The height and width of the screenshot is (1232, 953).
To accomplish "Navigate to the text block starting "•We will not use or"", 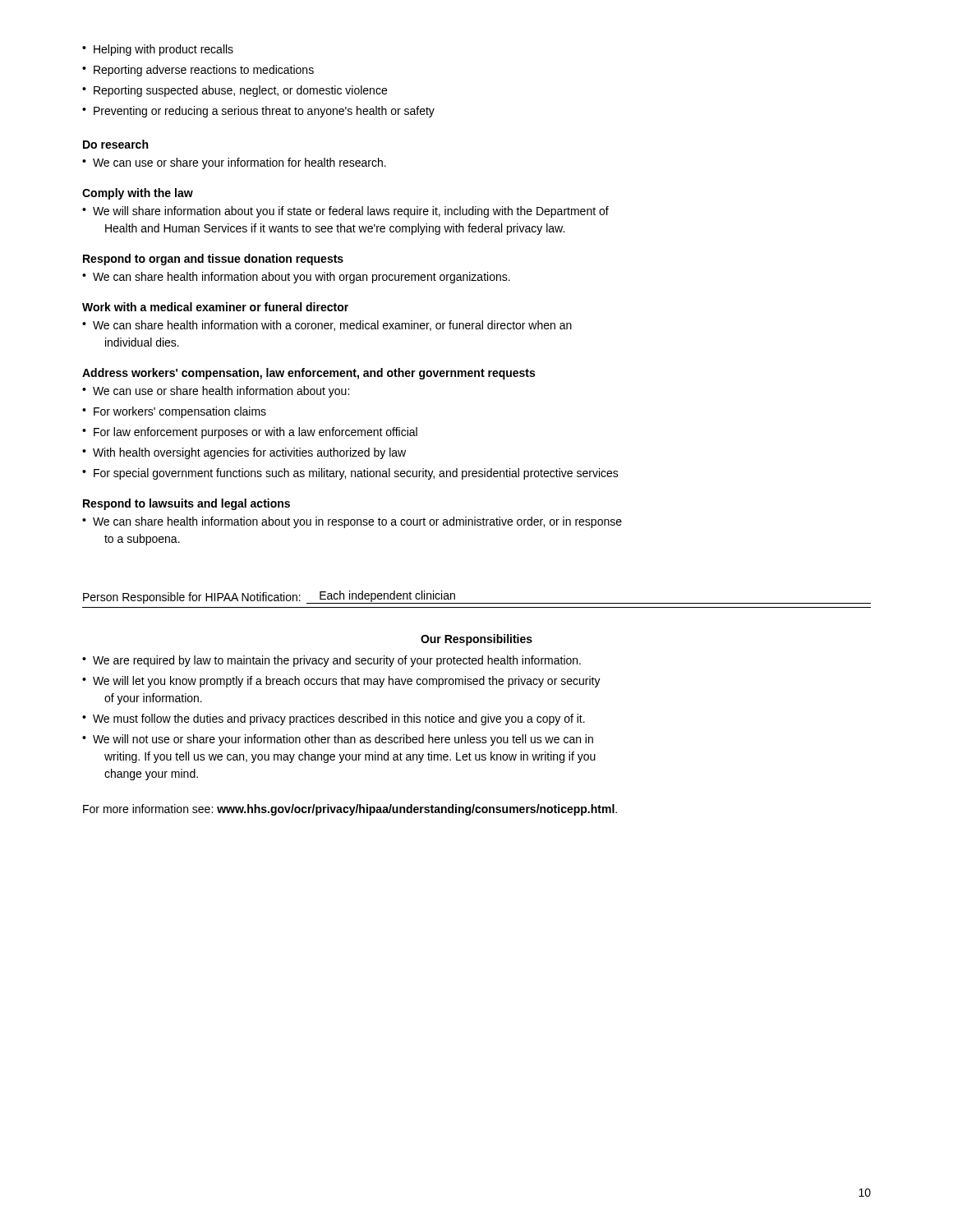I will 339,757.
